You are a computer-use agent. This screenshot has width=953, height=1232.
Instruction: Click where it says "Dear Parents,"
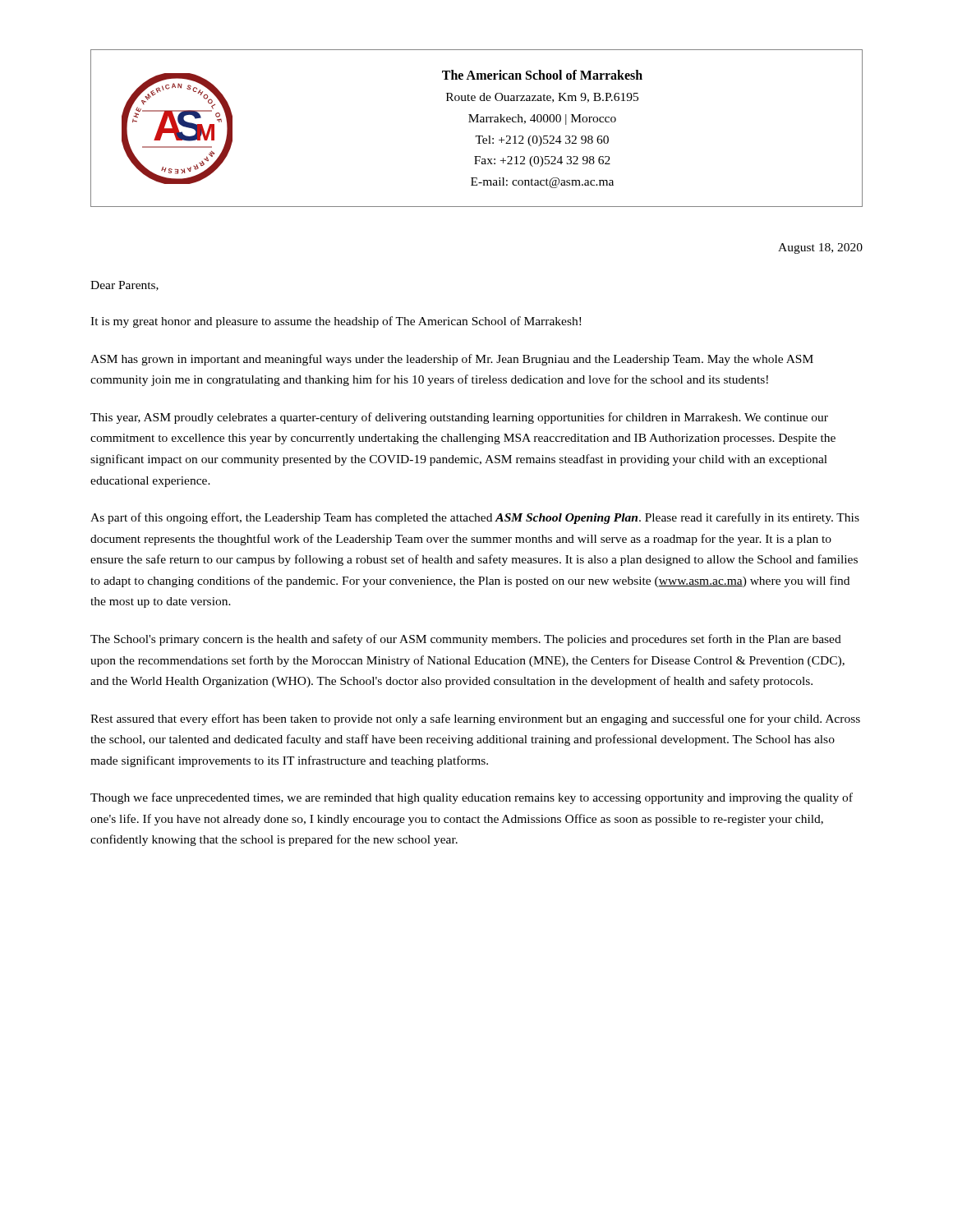[125, 285]
